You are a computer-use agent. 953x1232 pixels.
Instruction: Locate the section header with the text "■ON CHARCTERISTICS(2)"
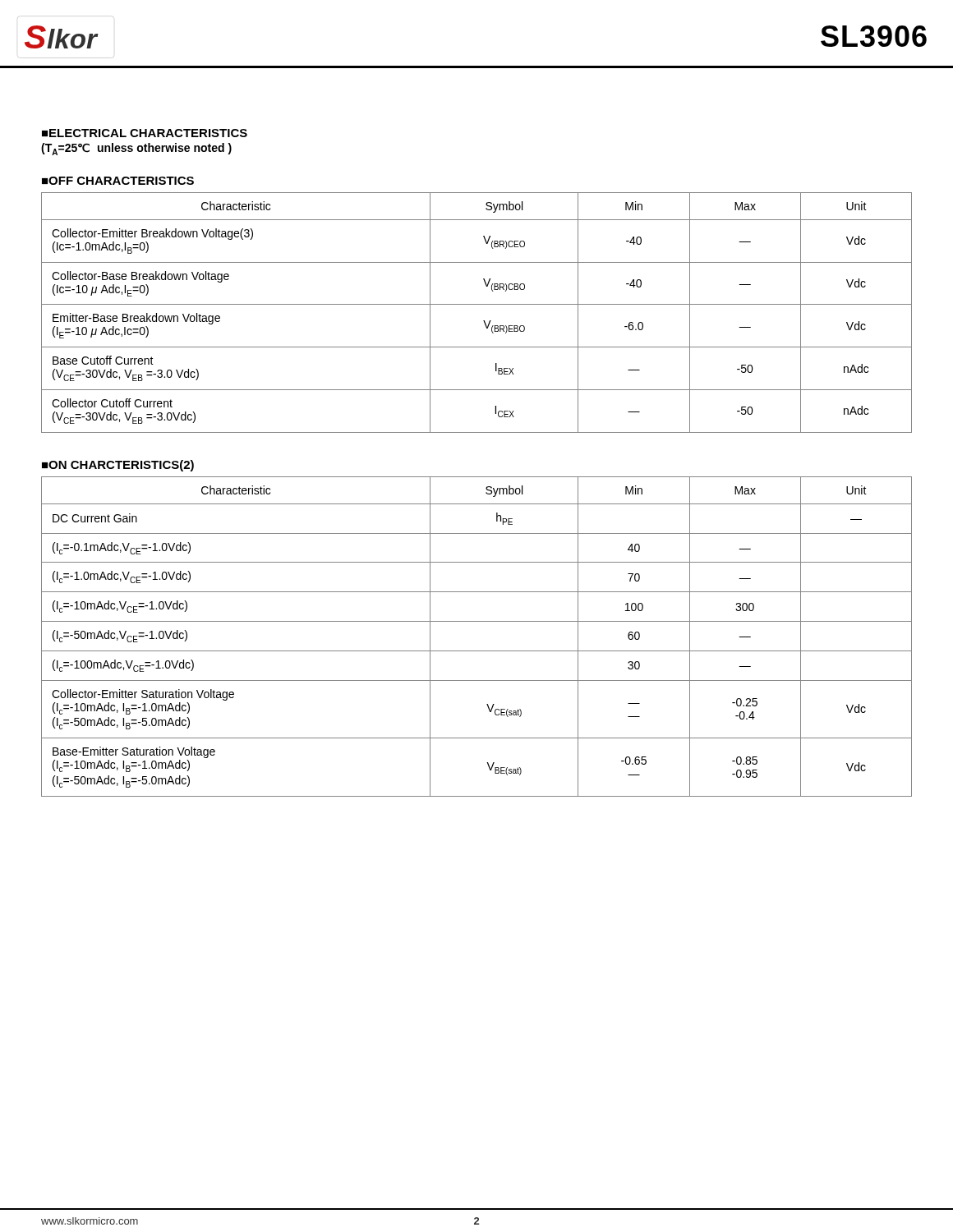(118, 464)
